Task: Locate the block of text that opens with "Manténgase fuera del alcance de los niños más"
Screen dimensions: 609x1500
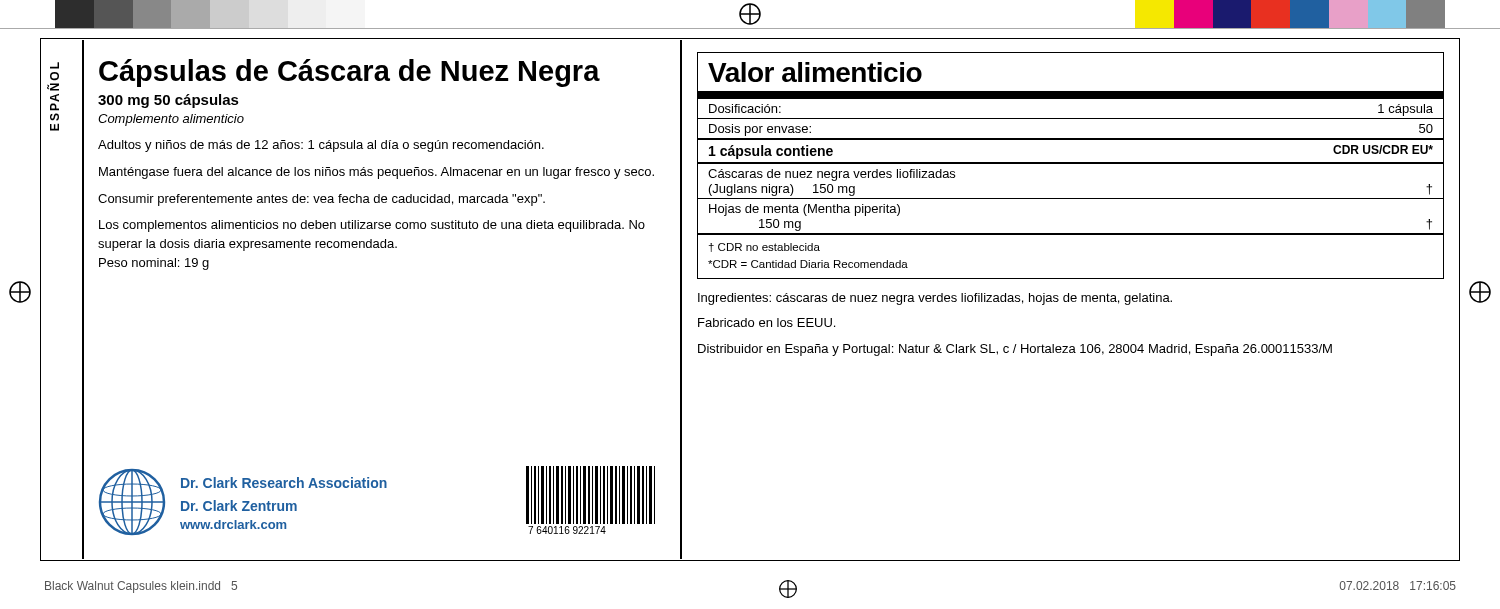Action: click(377, 171)
